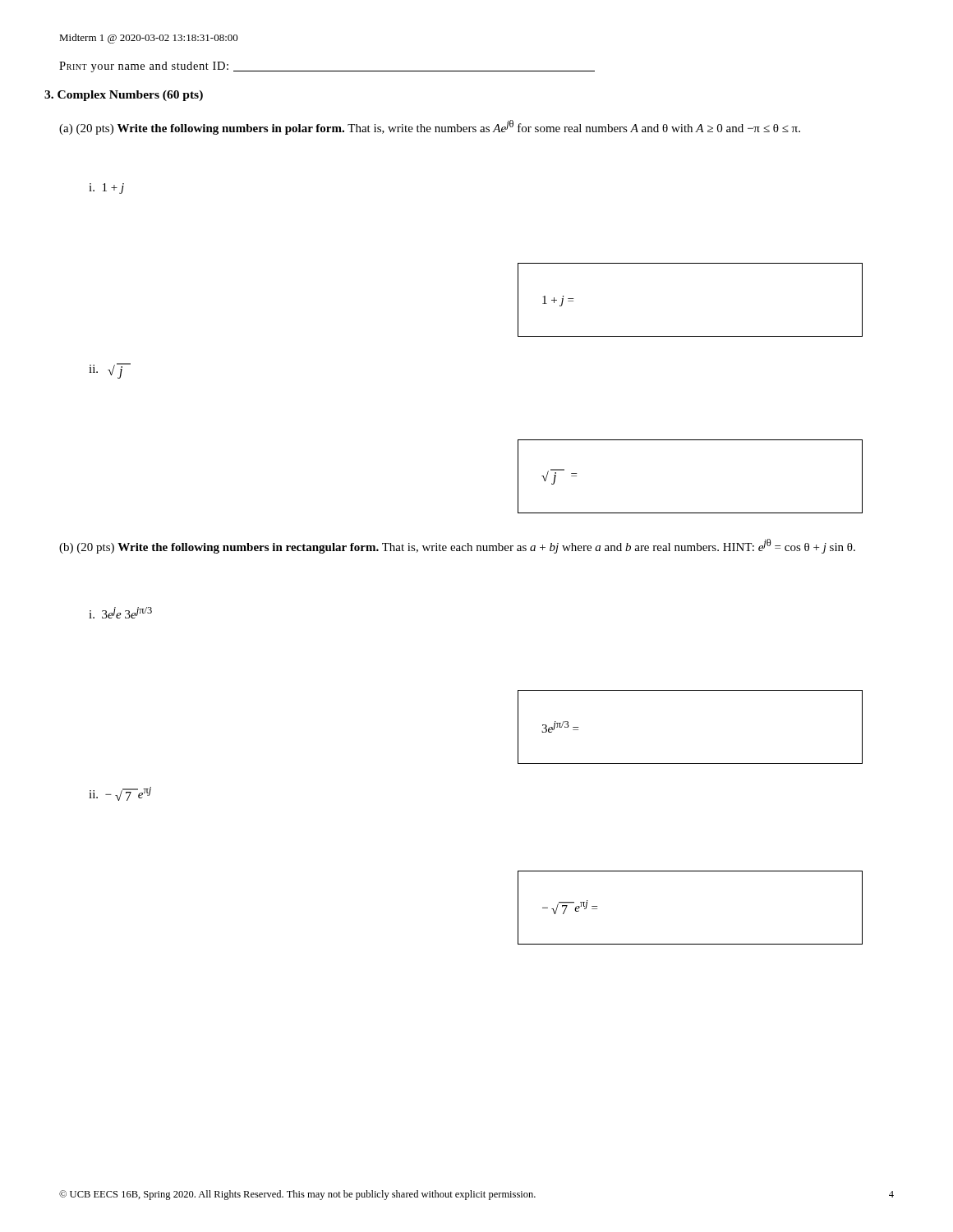Point to the section header beginning "3. Complex Numbers (60"
Viewport: 953px width, 1232px height.
tap(124, 94)
